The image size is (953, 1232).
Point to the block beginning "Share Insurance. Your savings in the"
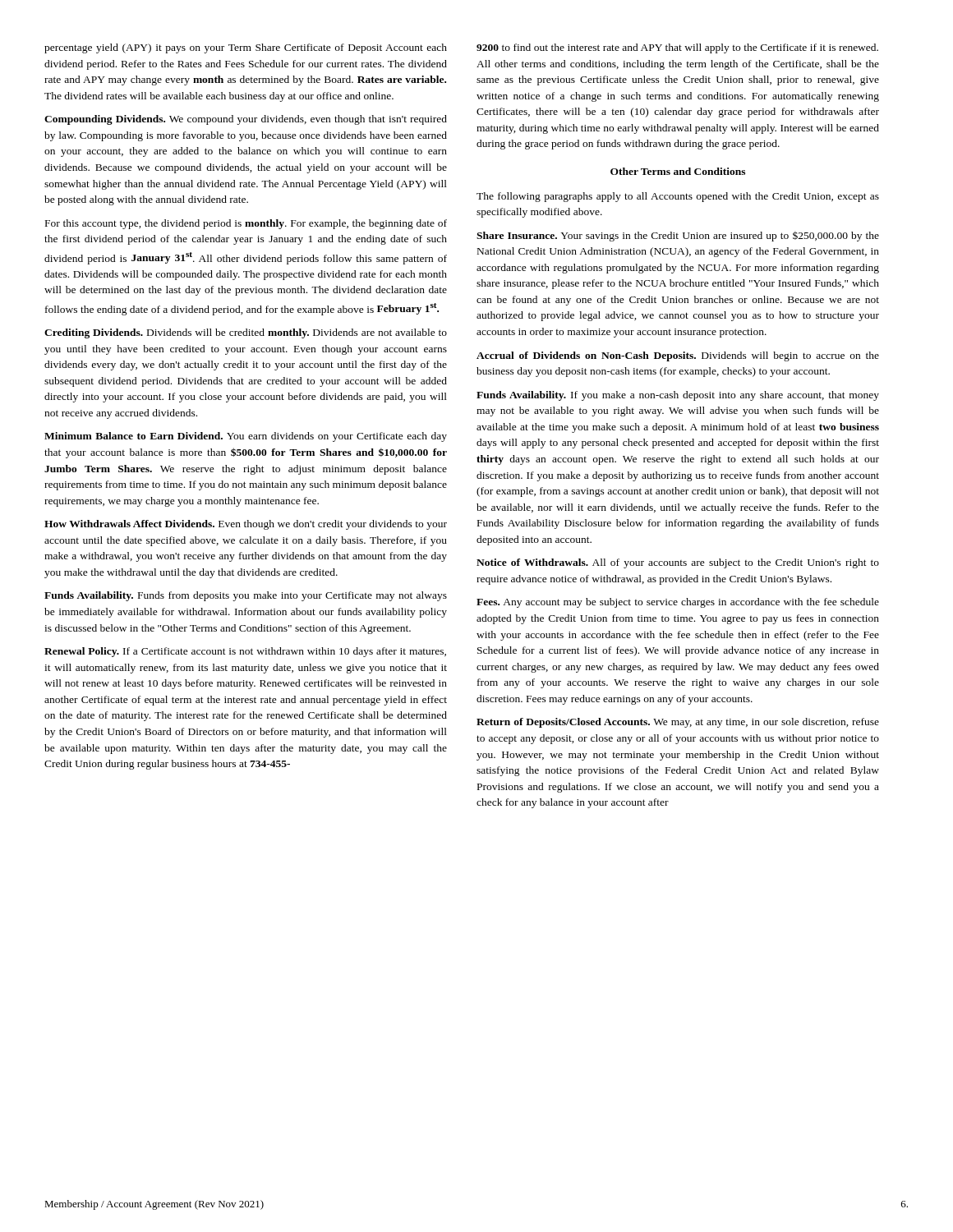(678, 283)
